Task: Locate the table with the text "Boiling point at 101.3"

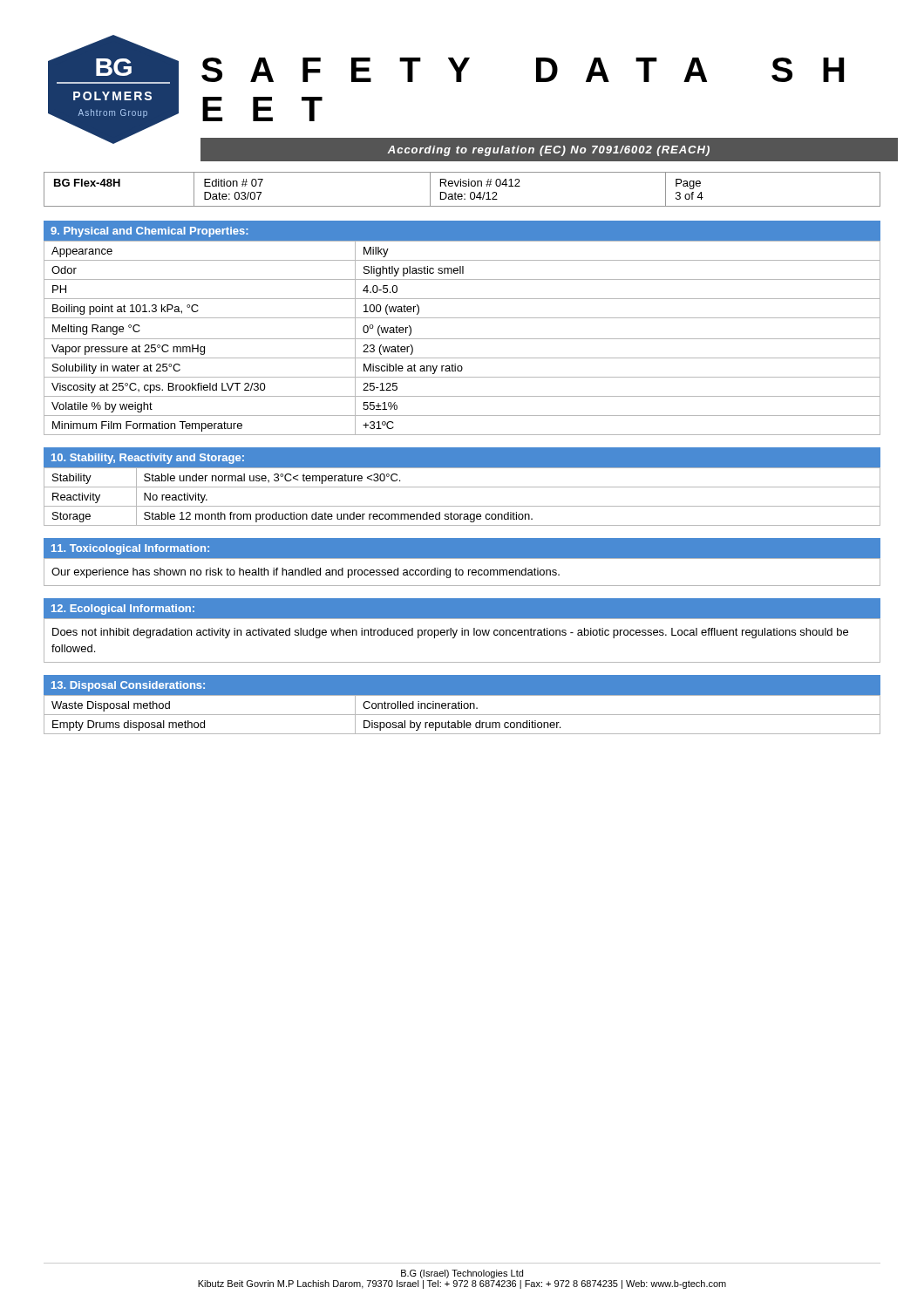Action: pyautogui.click(x=462, y=338)
